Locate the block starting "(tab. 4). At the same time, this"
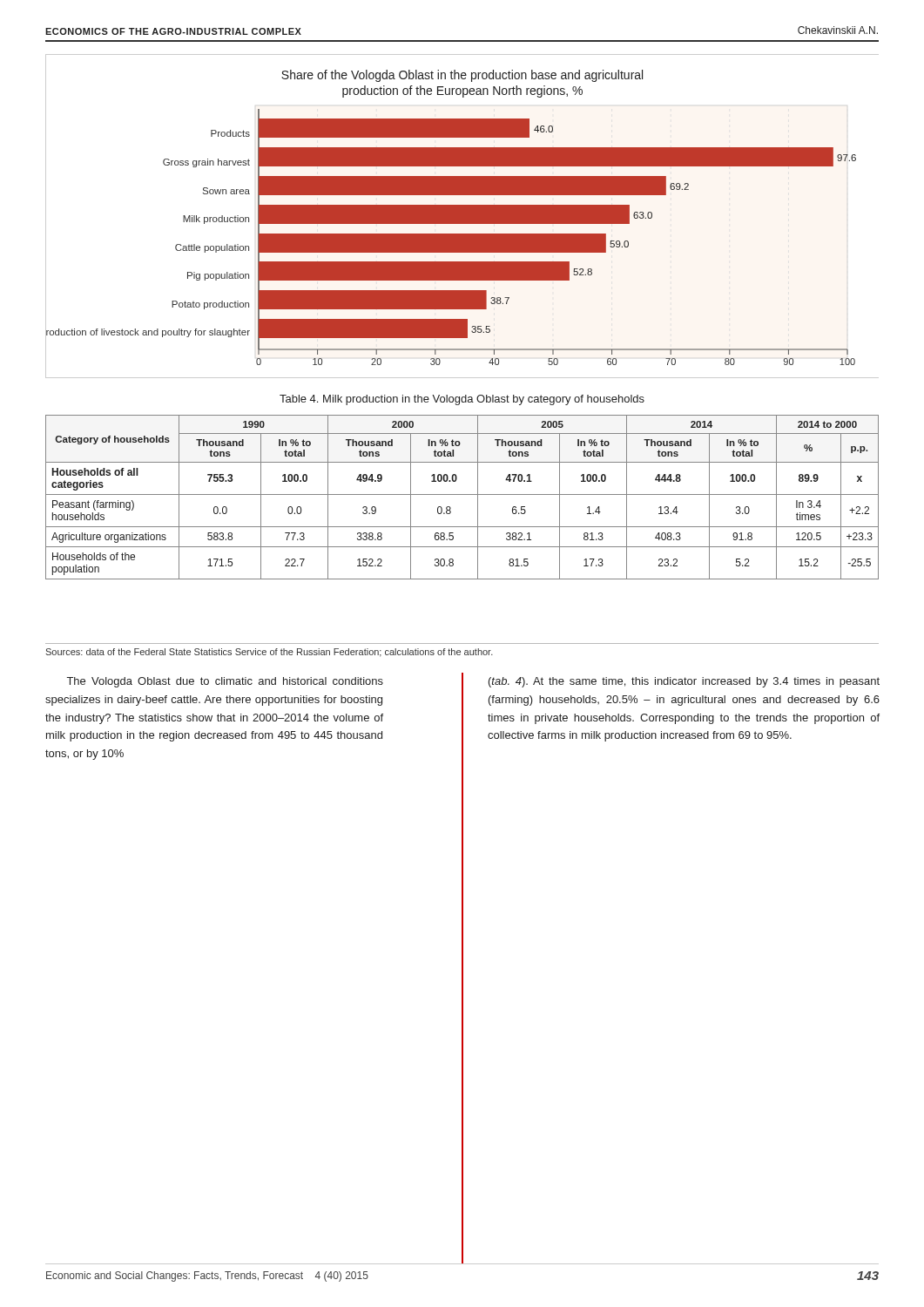This screenshot has height=1307, width=924. pyautogui.click(x=684, y=708)
